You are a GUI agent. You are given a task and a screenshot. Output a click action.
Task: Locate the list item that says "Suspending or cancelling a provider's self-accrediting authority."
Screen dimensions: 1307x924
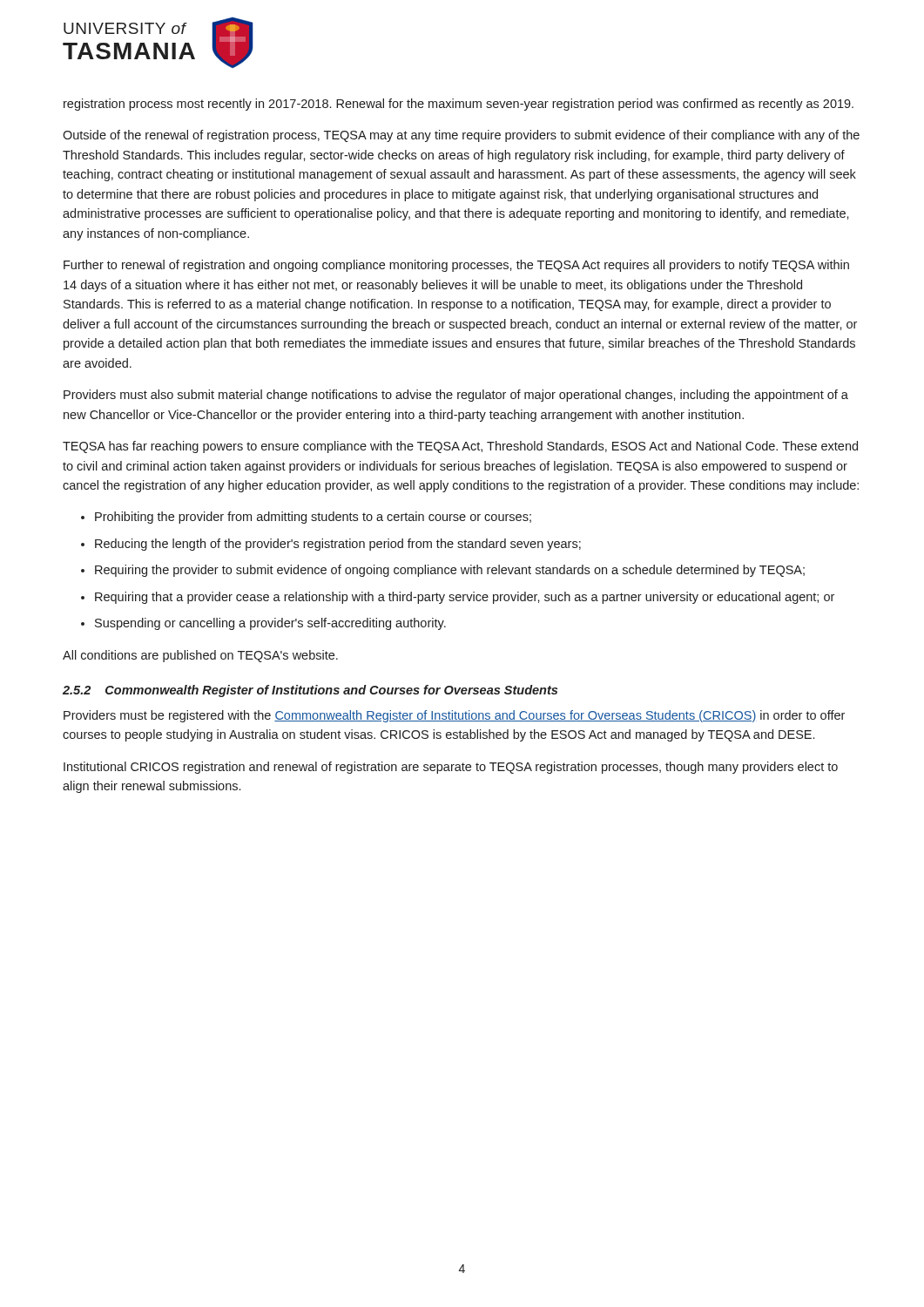pyautogui.click(x=270, y=623)
